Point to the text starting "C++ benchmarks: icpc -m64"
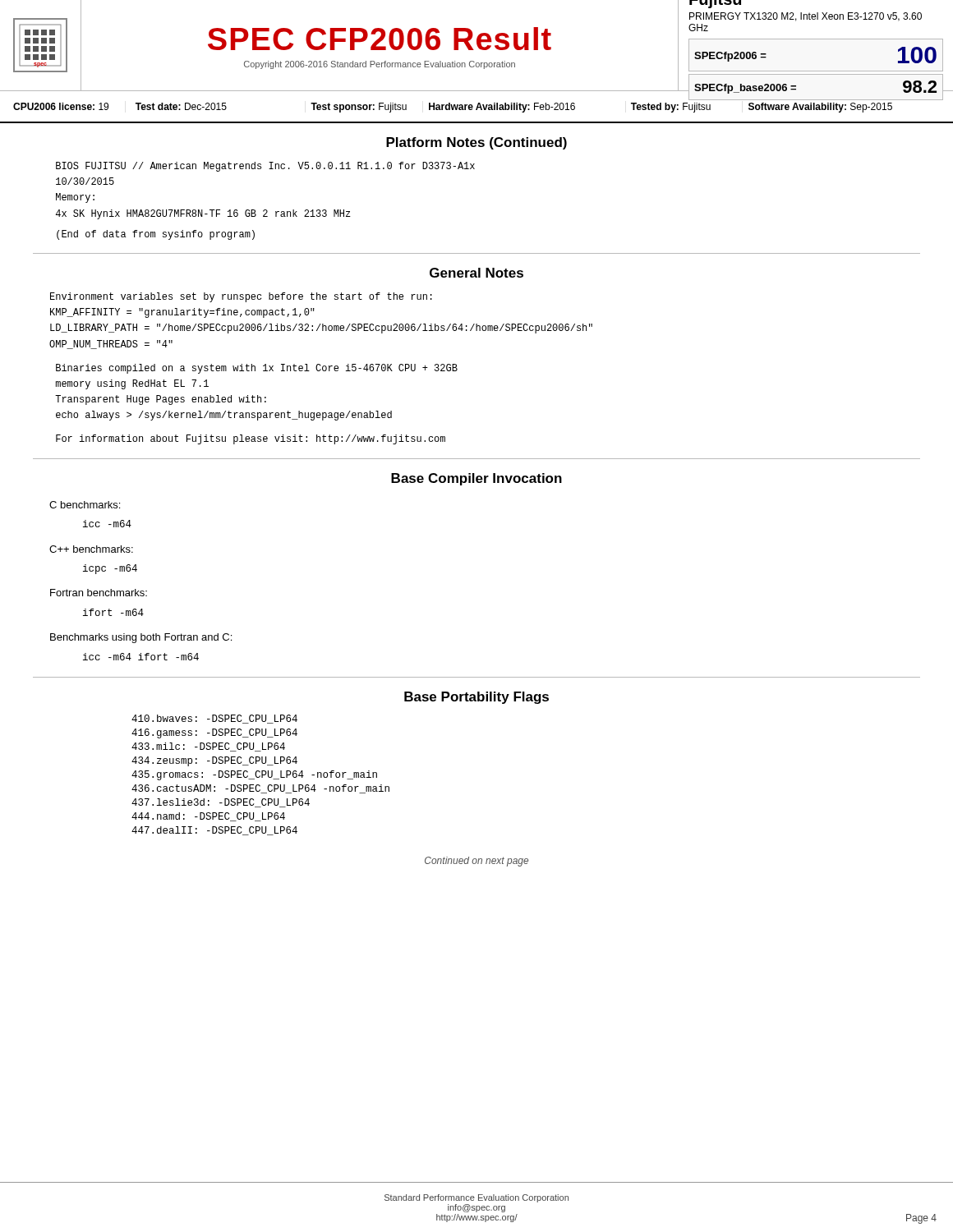The image size is (953, 1232). (93, 559)
